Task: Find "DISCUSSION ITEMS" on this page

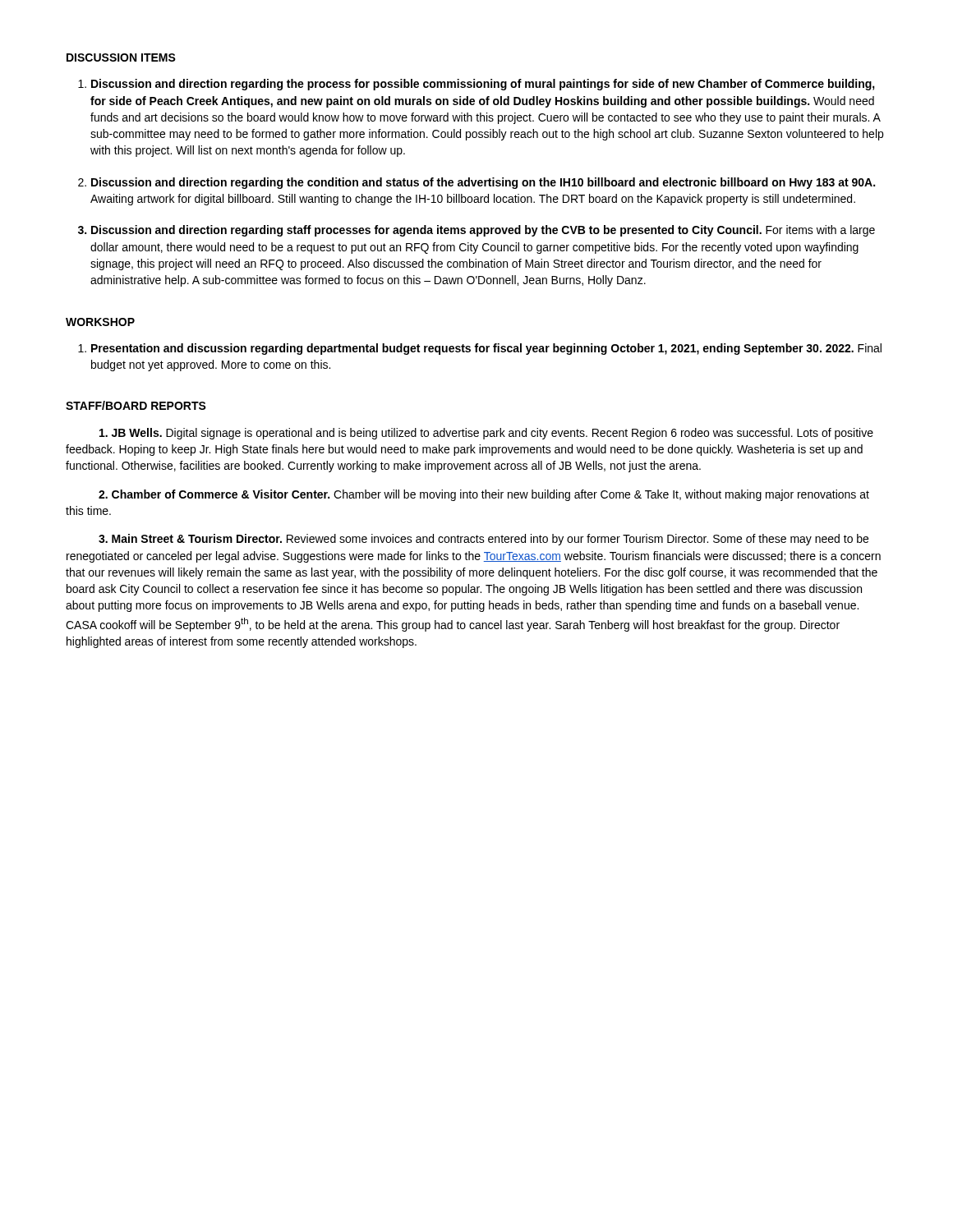Action: (121, 57)
